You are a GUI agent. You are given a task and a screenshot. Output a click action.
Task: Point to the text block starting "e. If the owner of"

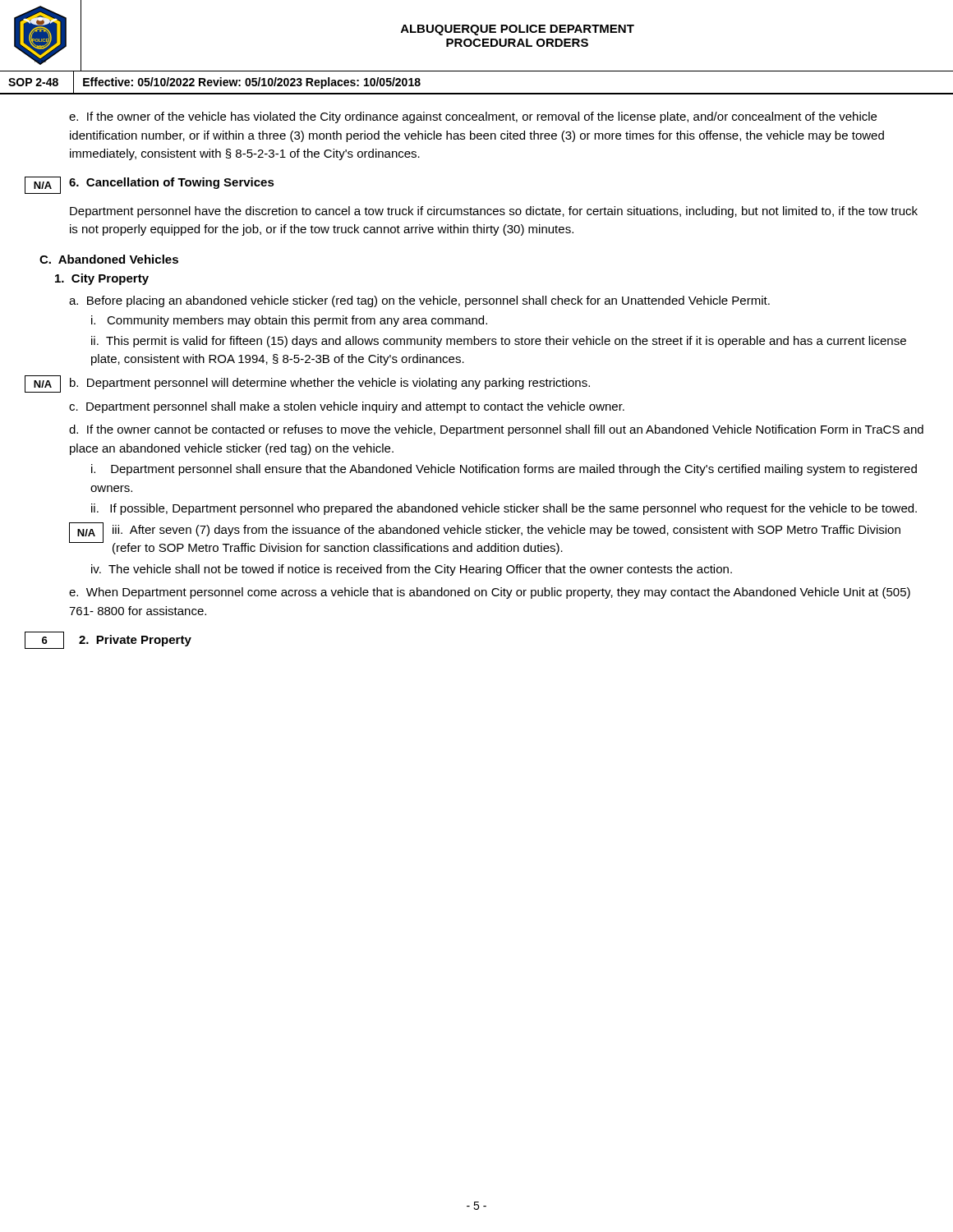pos(477,135)
